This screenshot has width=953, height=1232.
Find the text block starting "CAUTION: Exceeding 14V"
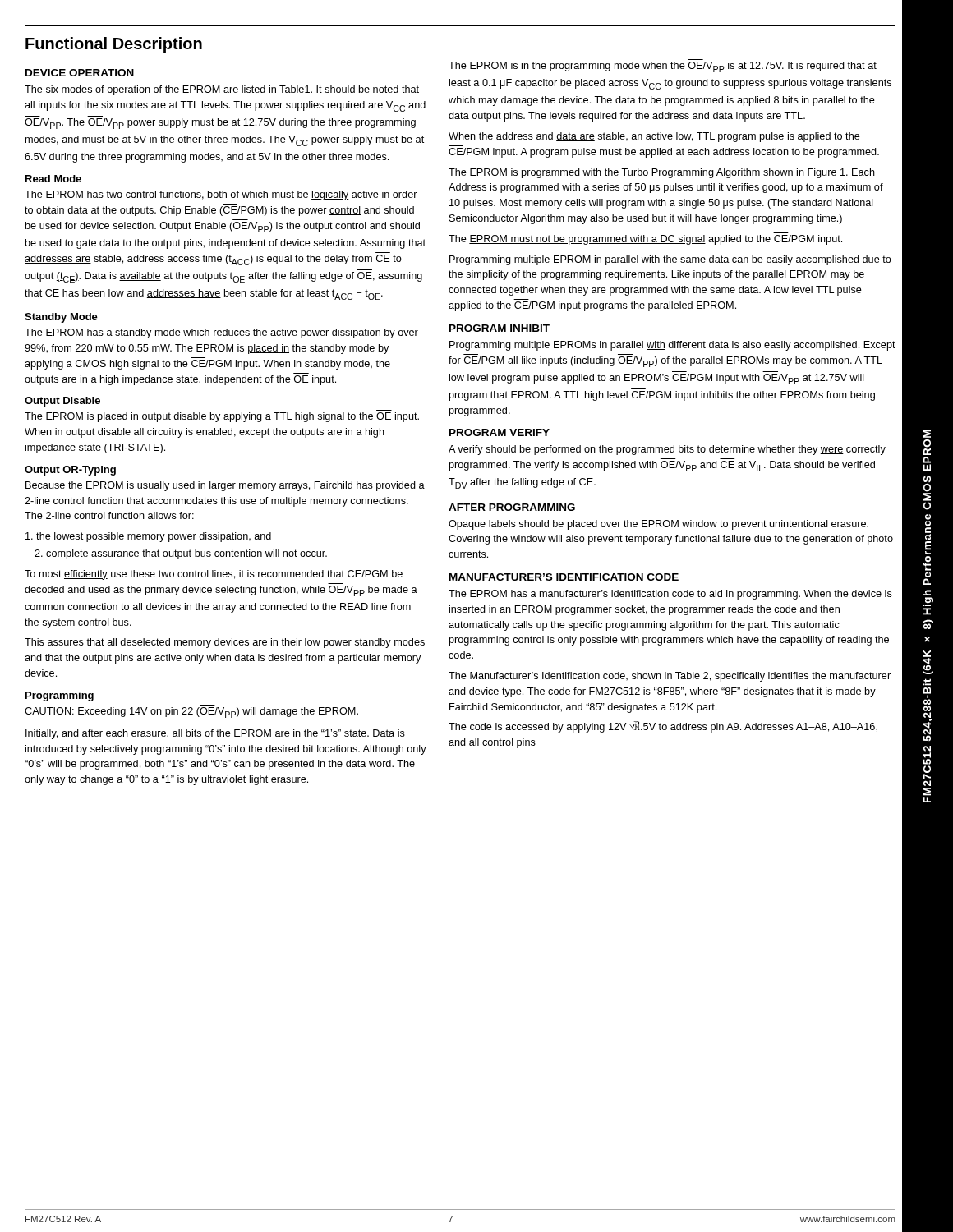coord(192,712)
